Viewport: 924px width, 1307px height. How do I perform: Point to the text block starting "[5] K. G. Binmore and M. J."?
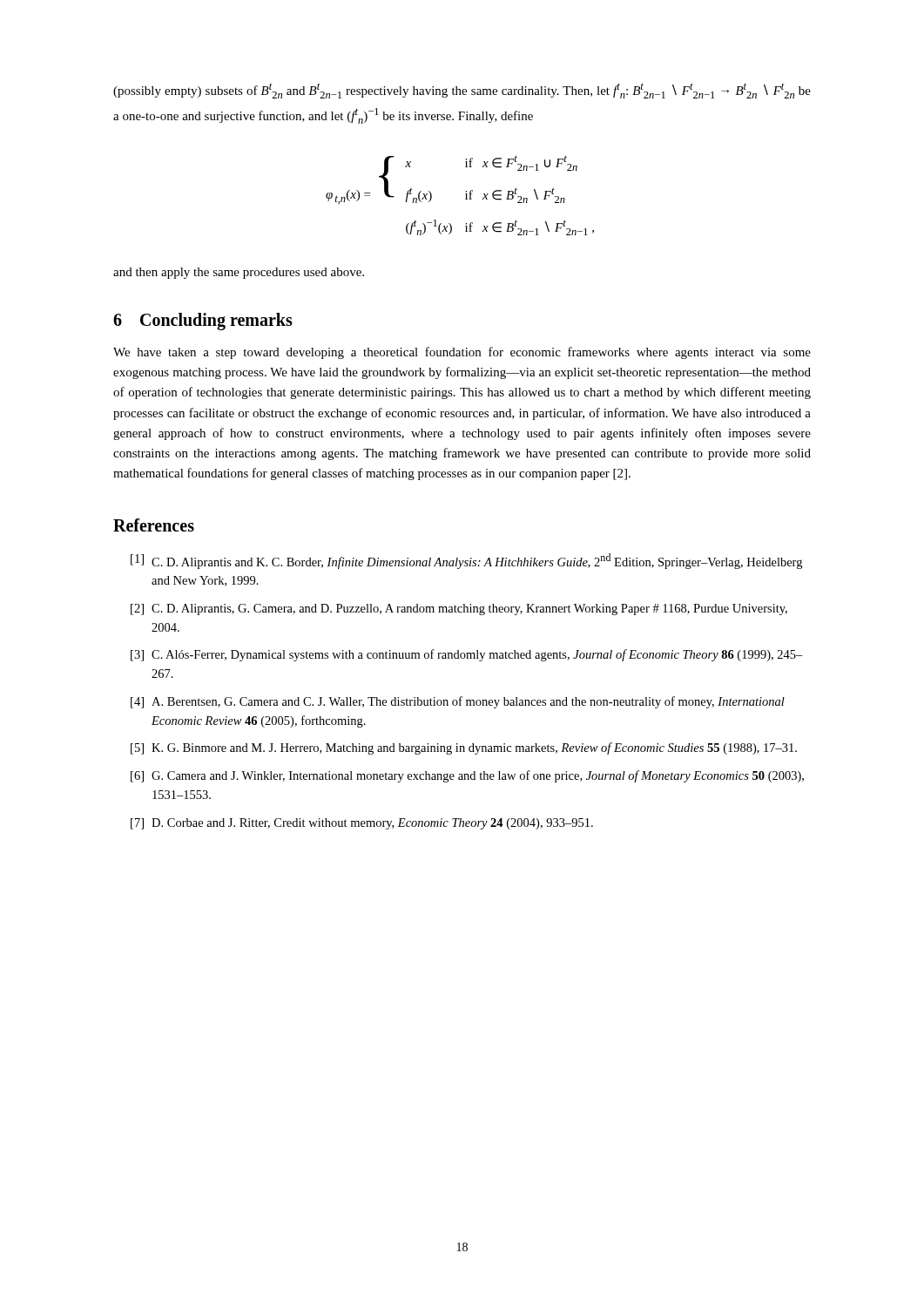point(455,749)
